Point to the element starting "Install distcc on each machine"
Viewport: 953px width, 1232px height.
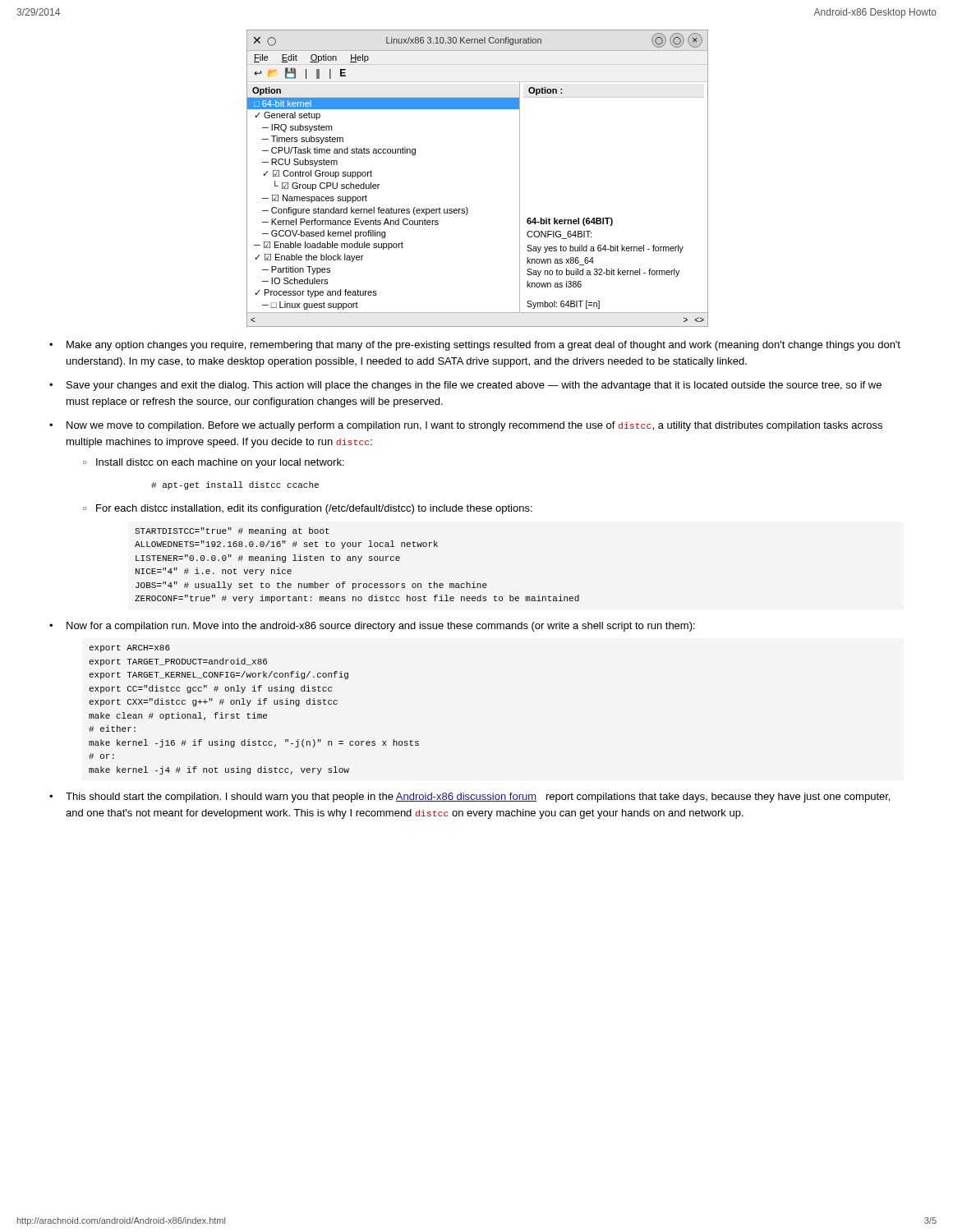point(220,463)
